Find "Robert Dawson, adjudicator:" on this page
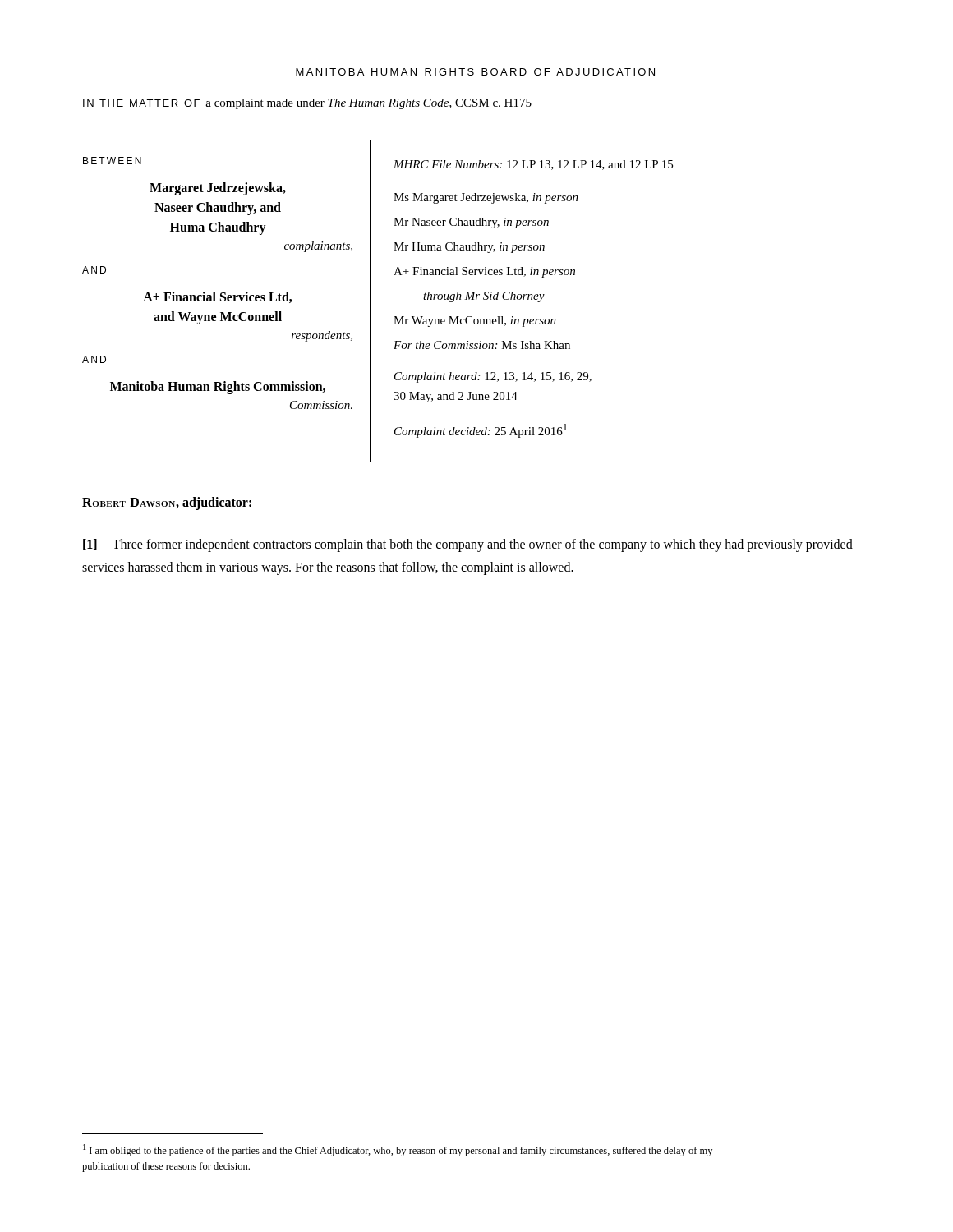Screen dimensions: 1232x953 coord(167,502)
